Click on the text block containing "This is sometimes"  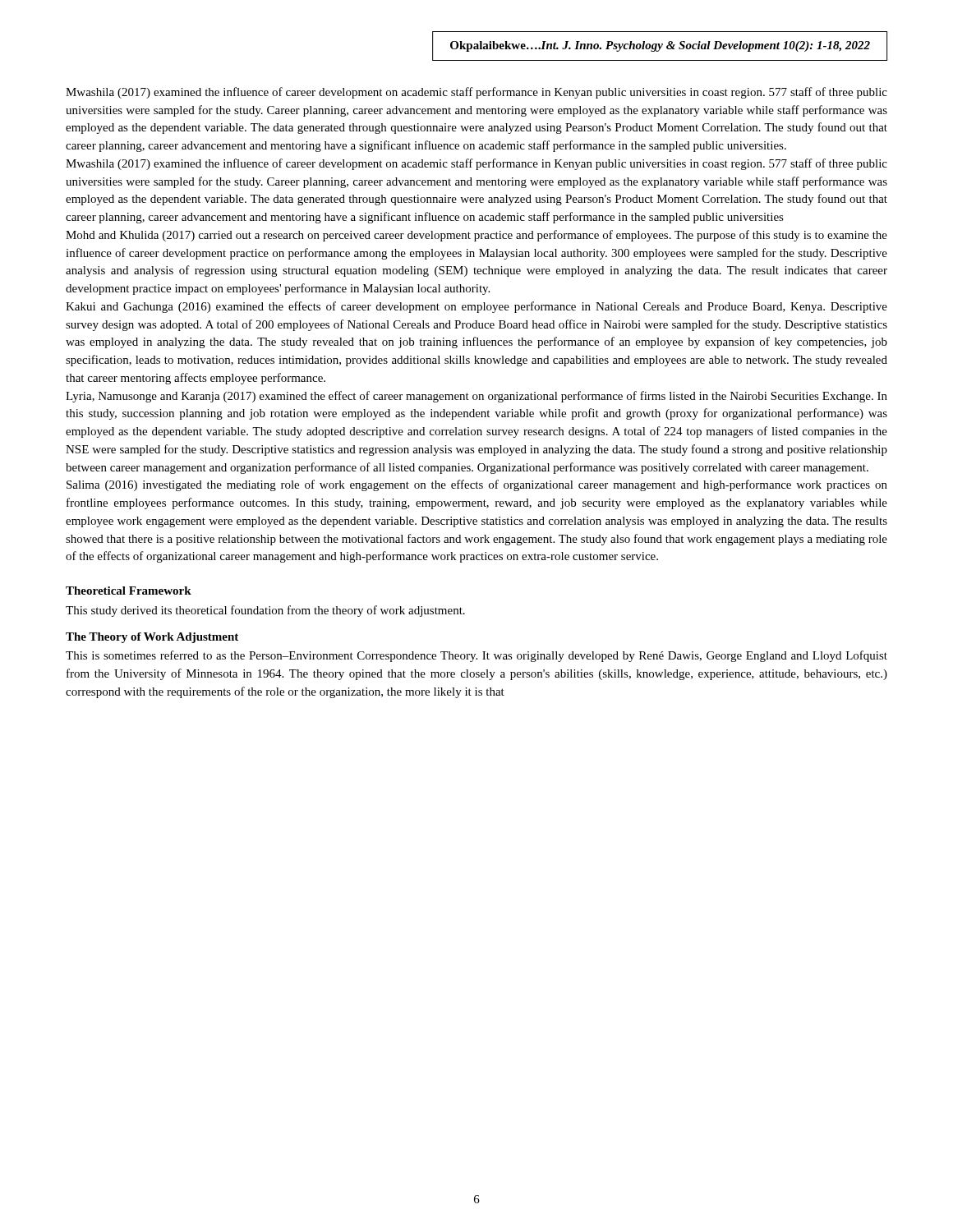(476, 674)
